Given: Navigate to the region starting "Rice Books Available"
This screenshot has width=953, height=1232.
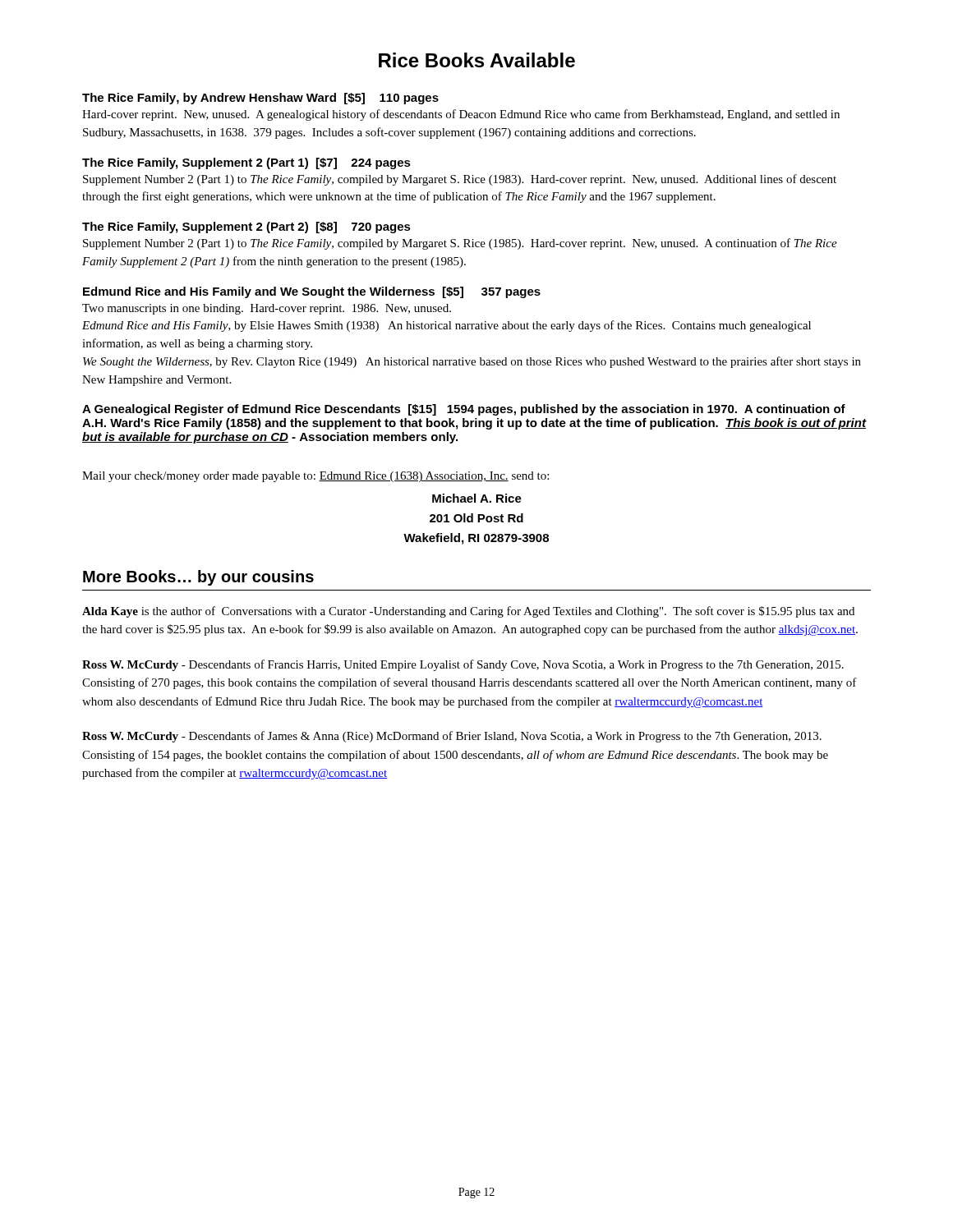Looking at the screenshot, I should pos(476,61).
